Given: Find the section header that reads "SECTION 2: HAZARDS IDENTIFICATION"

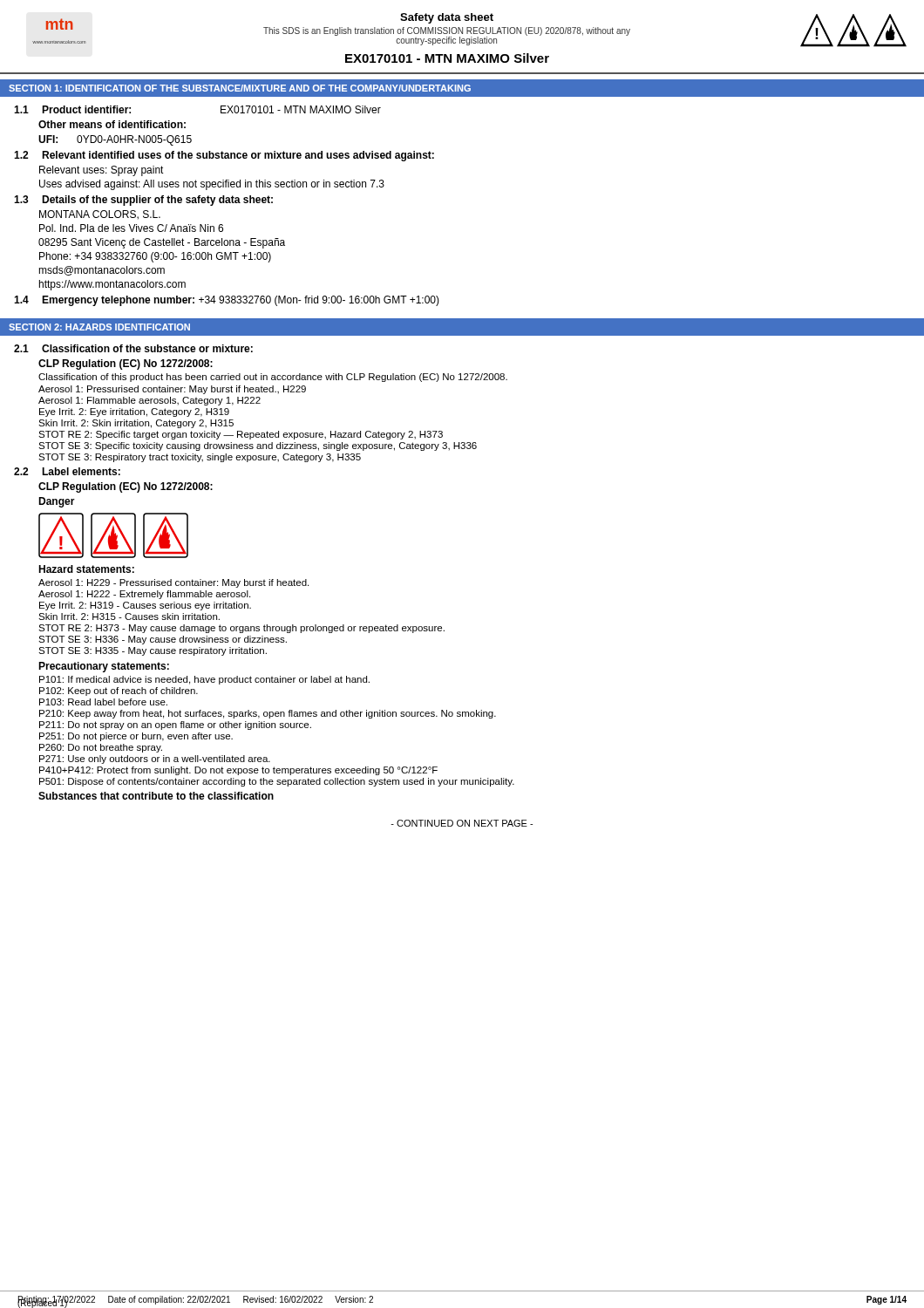Looking at the screenshot, I should 100,327.
